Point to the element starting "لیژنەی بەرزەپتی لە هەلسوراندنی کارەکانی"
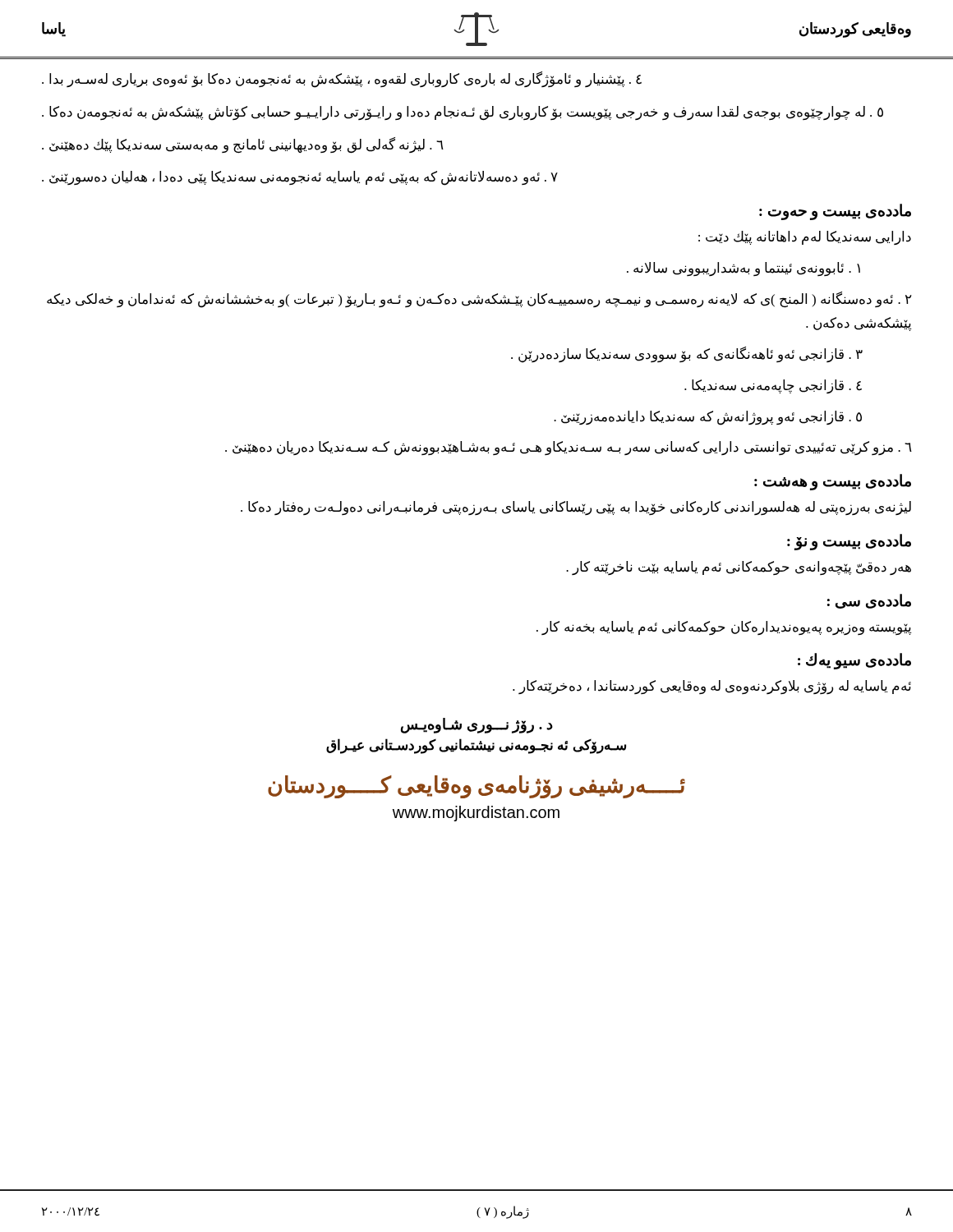 576,507
